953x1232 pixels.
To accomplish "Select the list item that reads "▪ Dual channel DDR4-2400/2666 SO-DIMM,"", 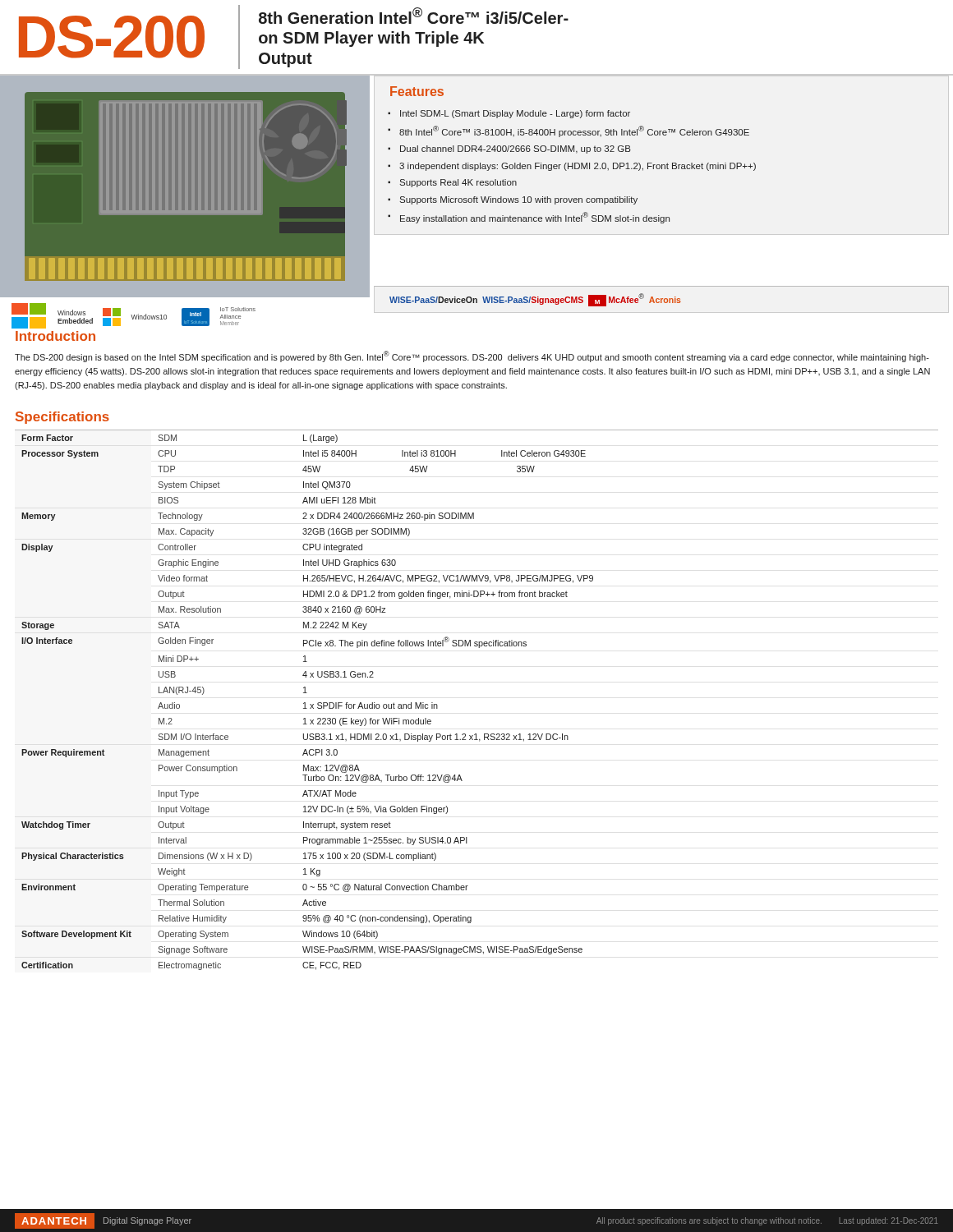I will (x=509, y=149).
